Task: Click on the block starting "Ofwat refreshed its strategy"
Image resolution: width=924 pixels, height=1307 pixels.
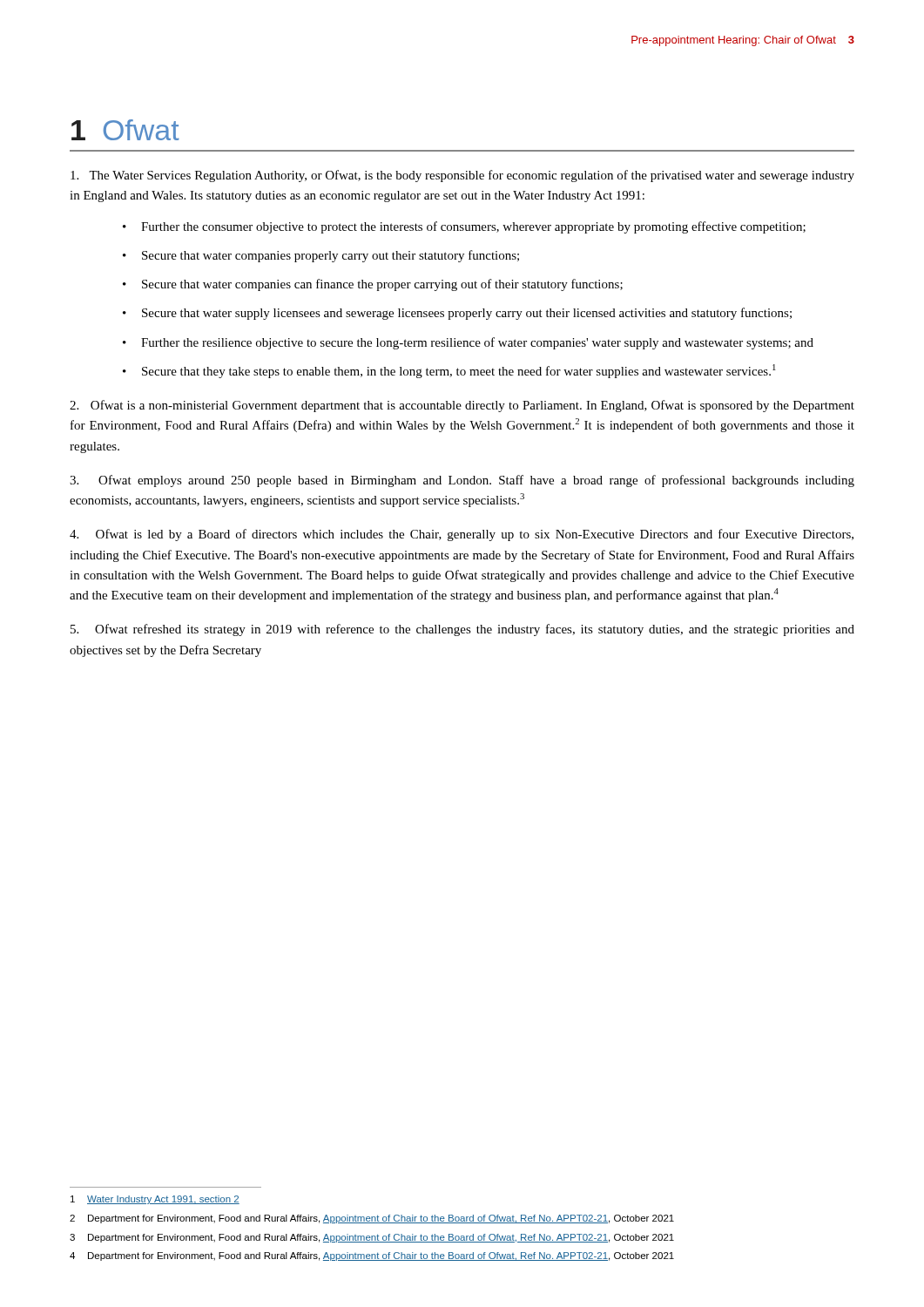Action: [x=462, y=639]
